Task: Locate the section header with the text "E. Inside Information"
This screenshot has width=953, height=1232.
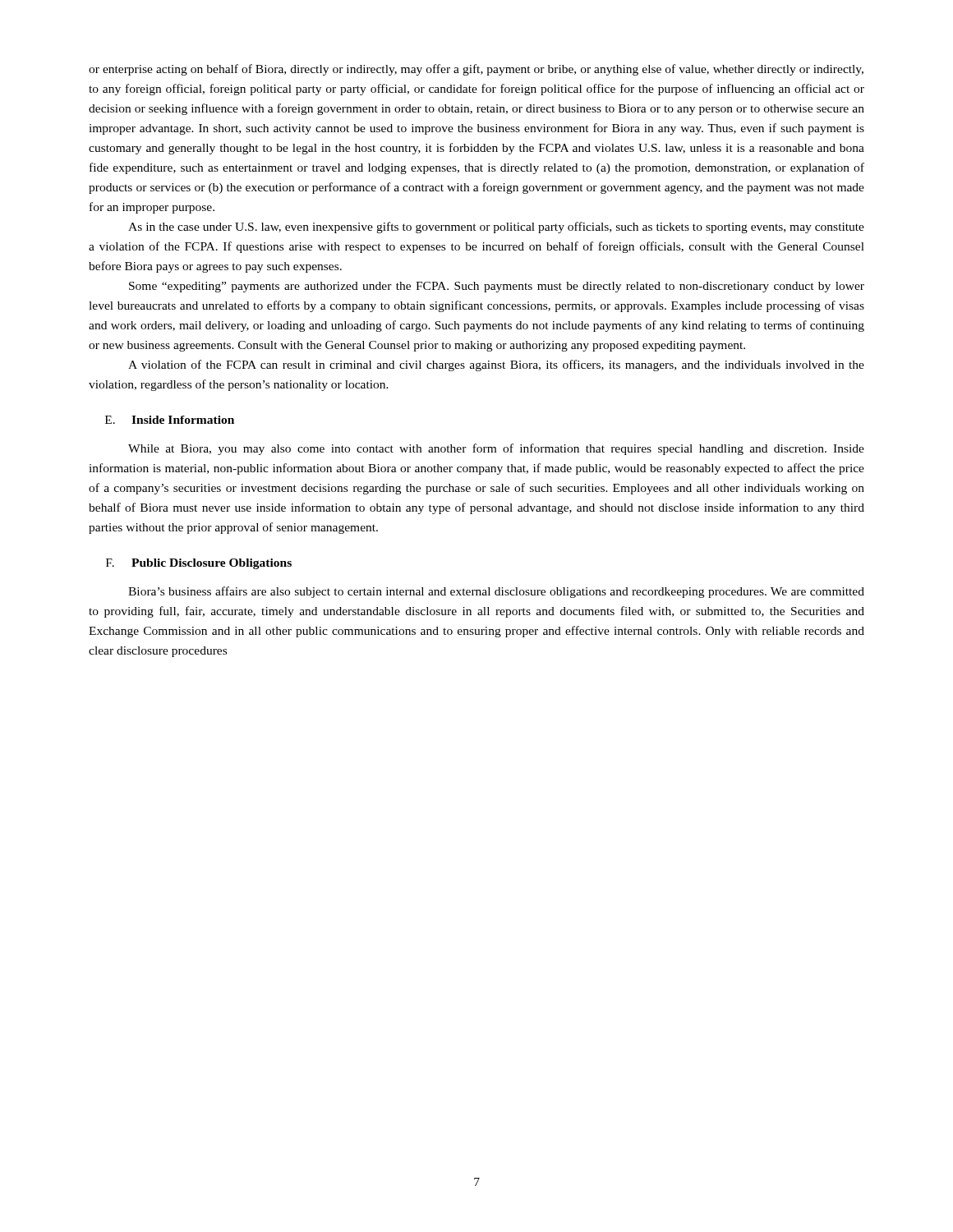Action: pos(162,420)
